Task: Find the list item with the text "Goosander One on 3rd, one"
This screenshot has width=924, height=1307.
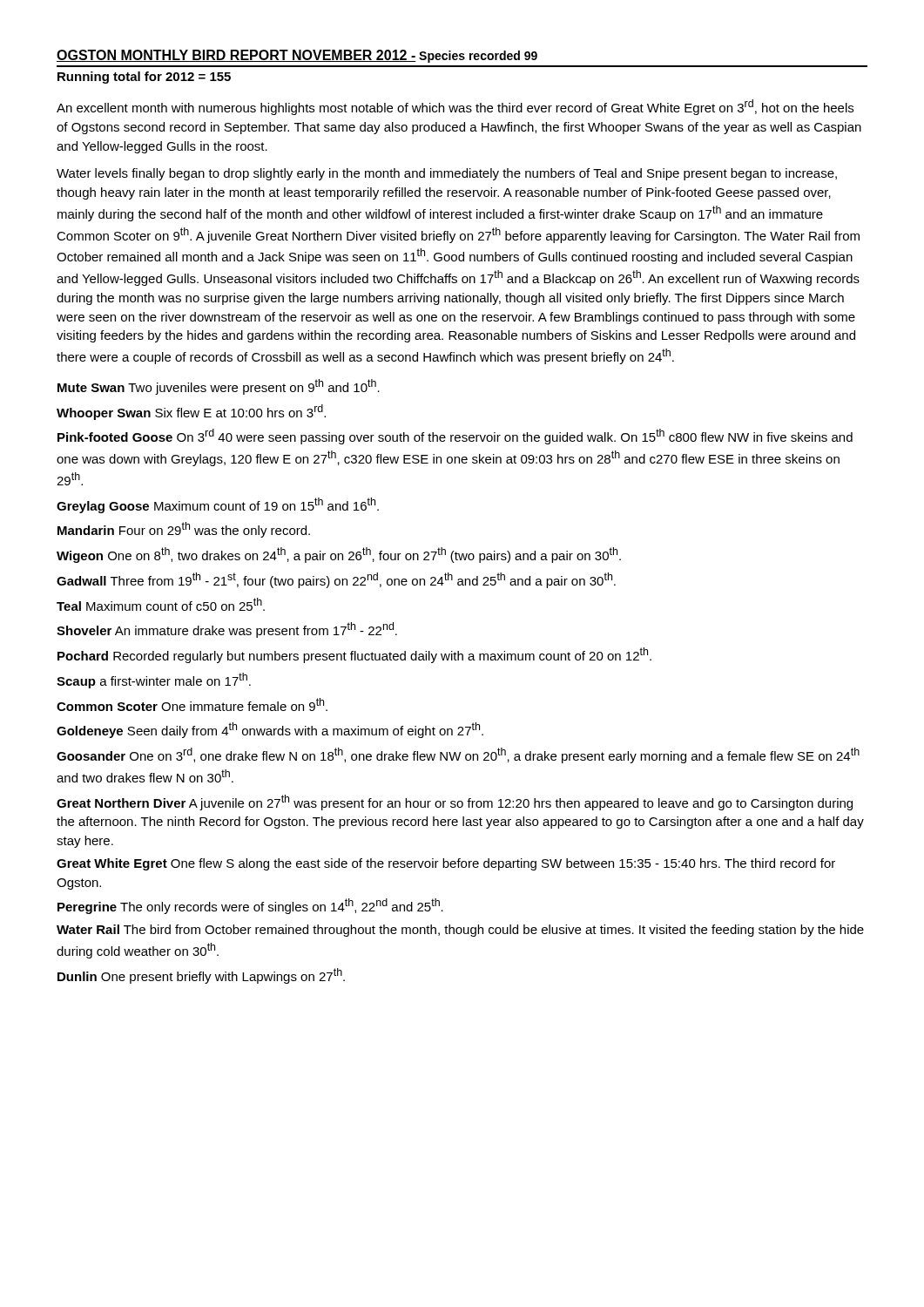Action: click(x=458, y=765)
